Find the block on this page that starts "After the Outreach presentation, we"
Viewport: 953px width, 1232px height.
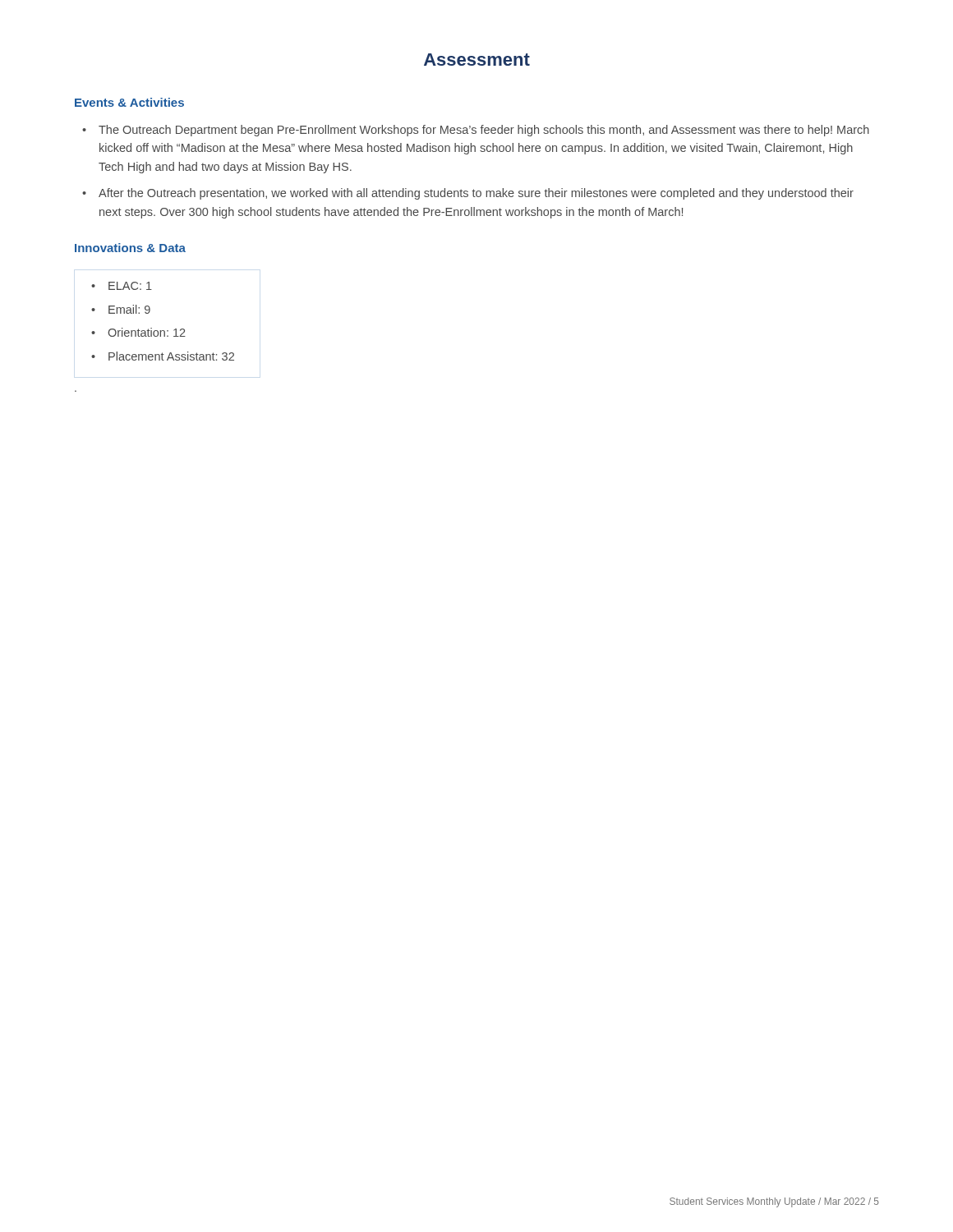(x=476, y=203)
